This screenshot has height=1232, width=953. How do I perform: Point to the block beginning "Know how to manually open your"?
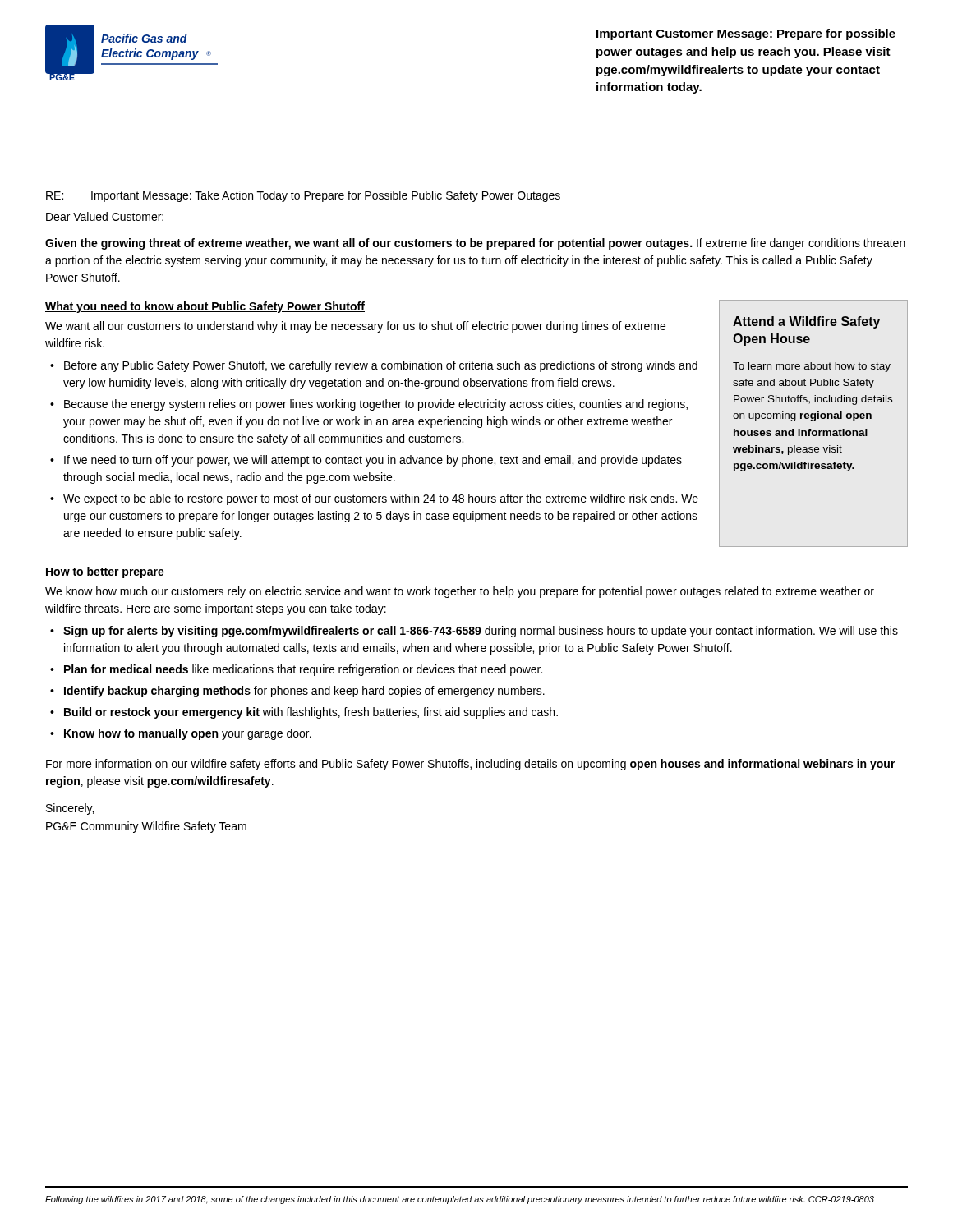coord(188,733)
